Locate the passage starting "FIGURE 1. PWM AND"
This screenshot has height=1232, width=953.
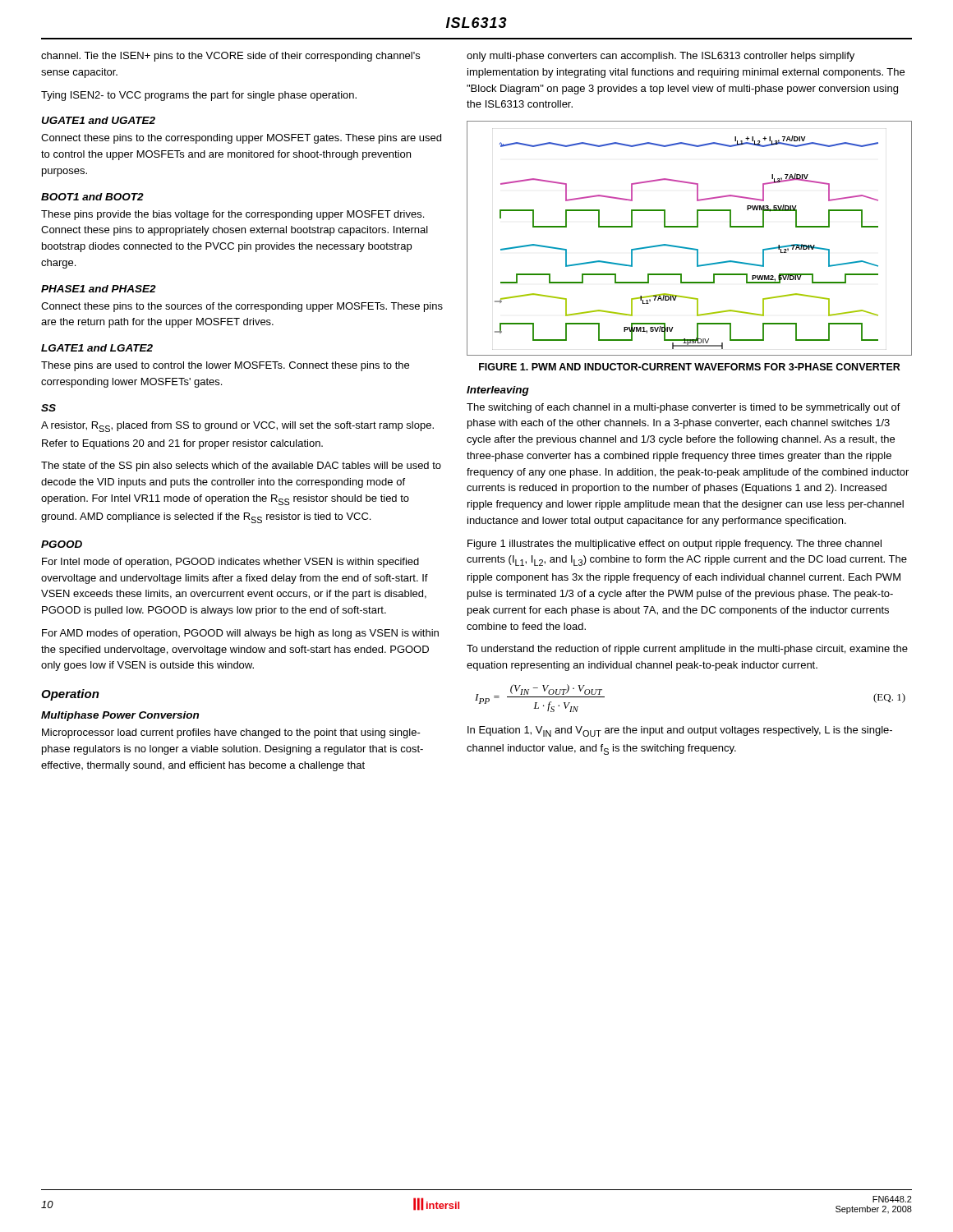click(689, 367)
